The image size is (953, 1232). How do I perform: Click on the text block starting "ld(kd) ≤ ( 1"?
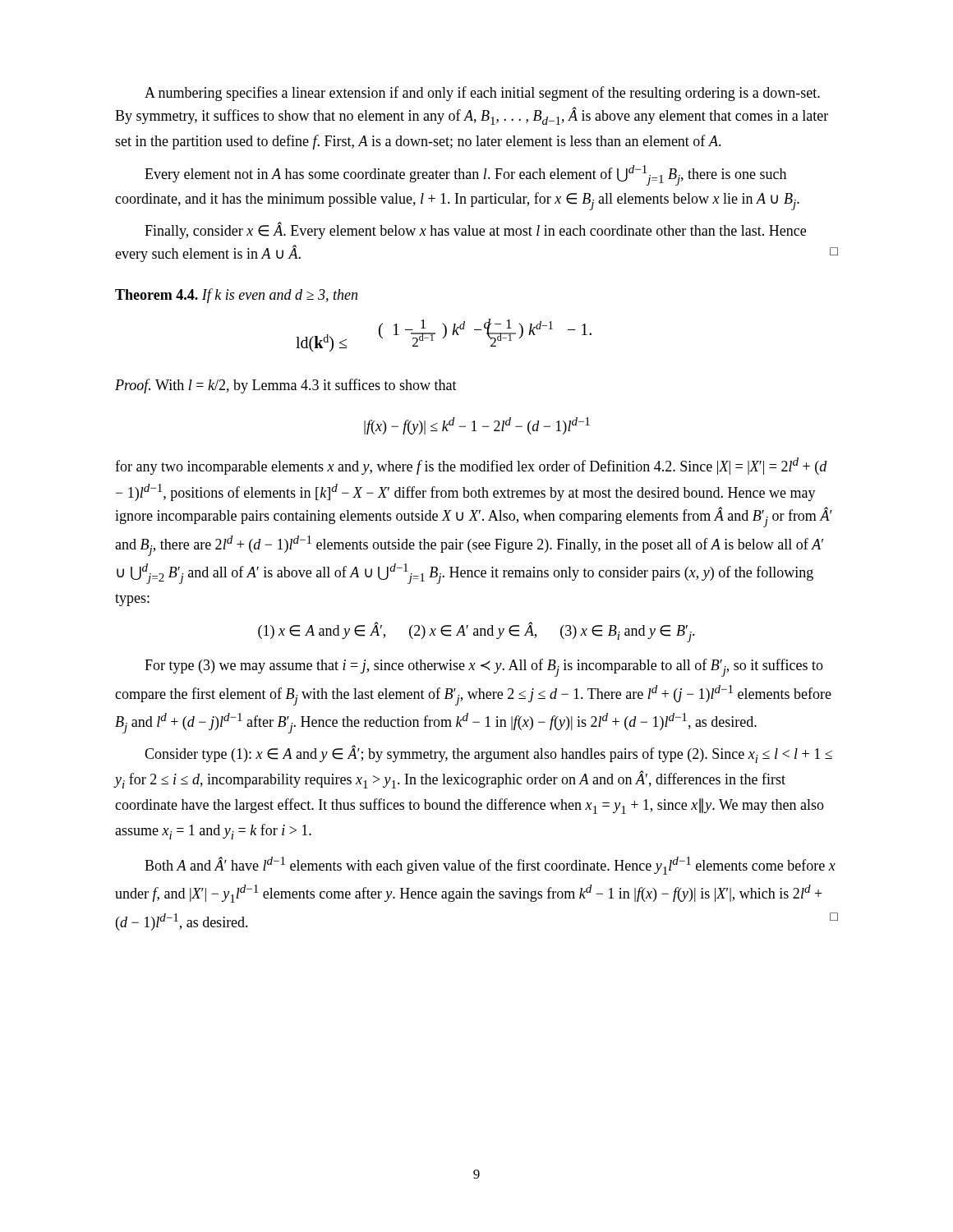coord(476,341)
